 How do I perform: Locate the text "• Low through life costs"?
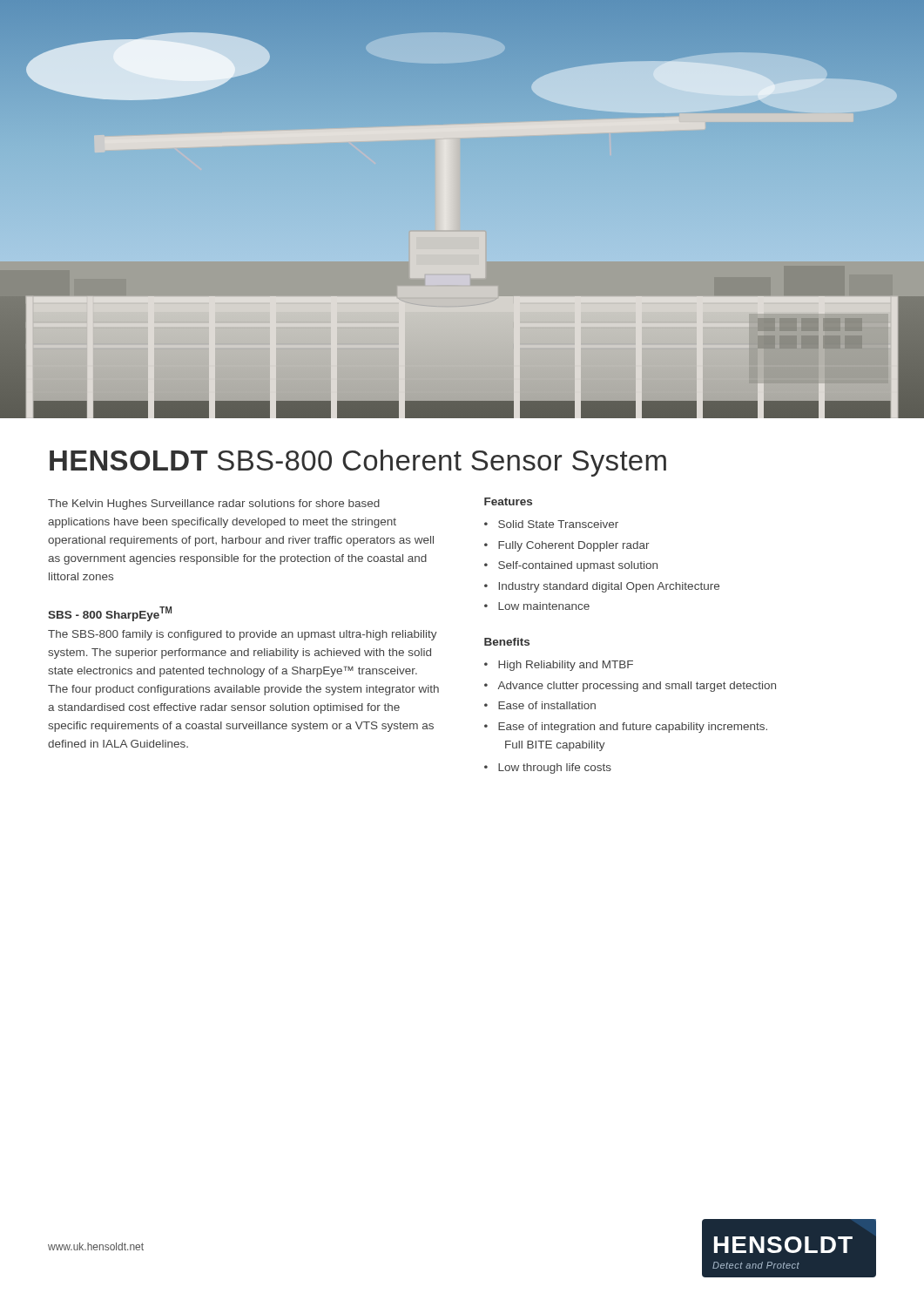(x=548, y=767)
